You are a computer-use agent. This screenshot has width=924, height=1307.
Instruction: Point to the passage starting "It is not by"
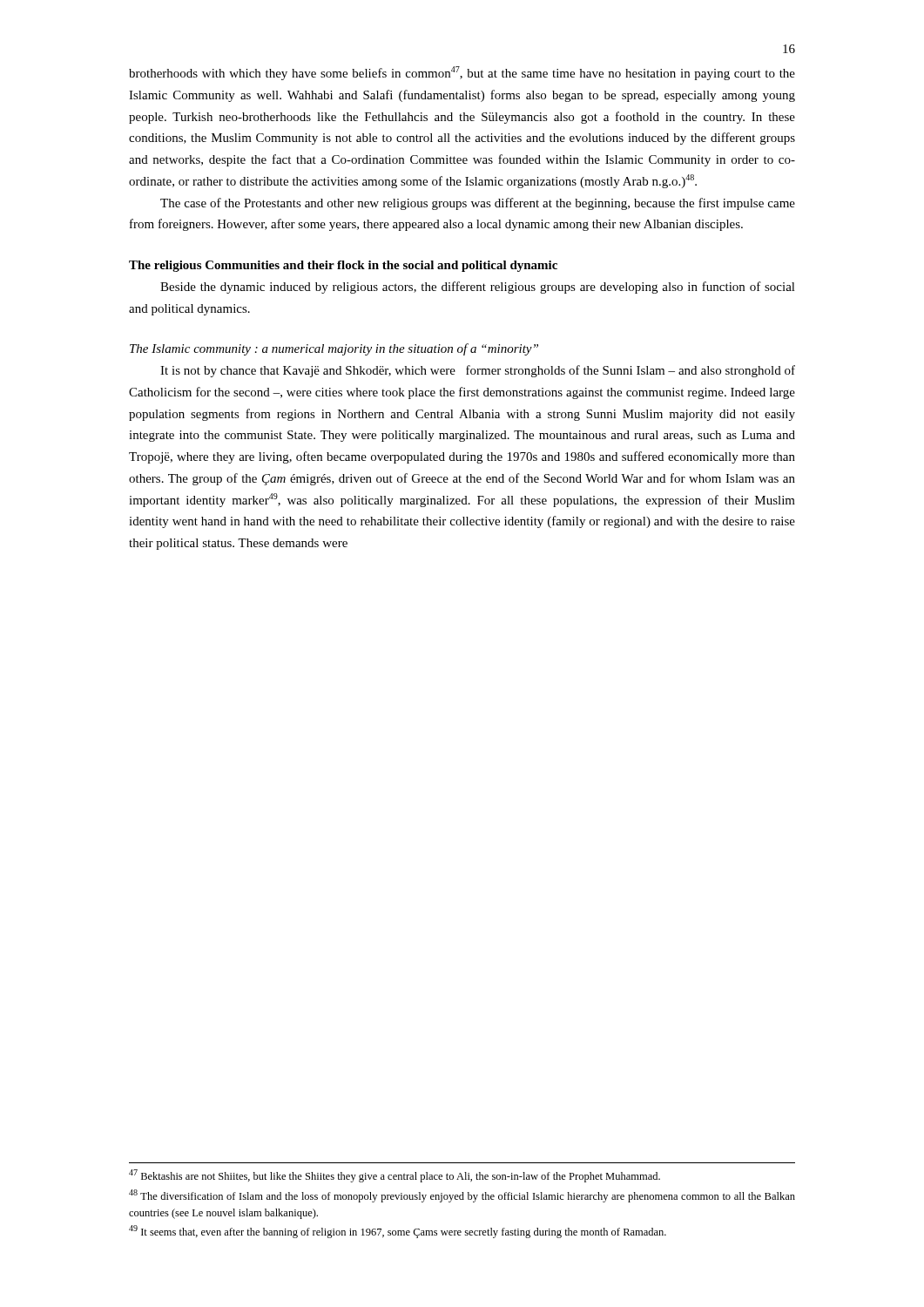[x=462, y=457]
